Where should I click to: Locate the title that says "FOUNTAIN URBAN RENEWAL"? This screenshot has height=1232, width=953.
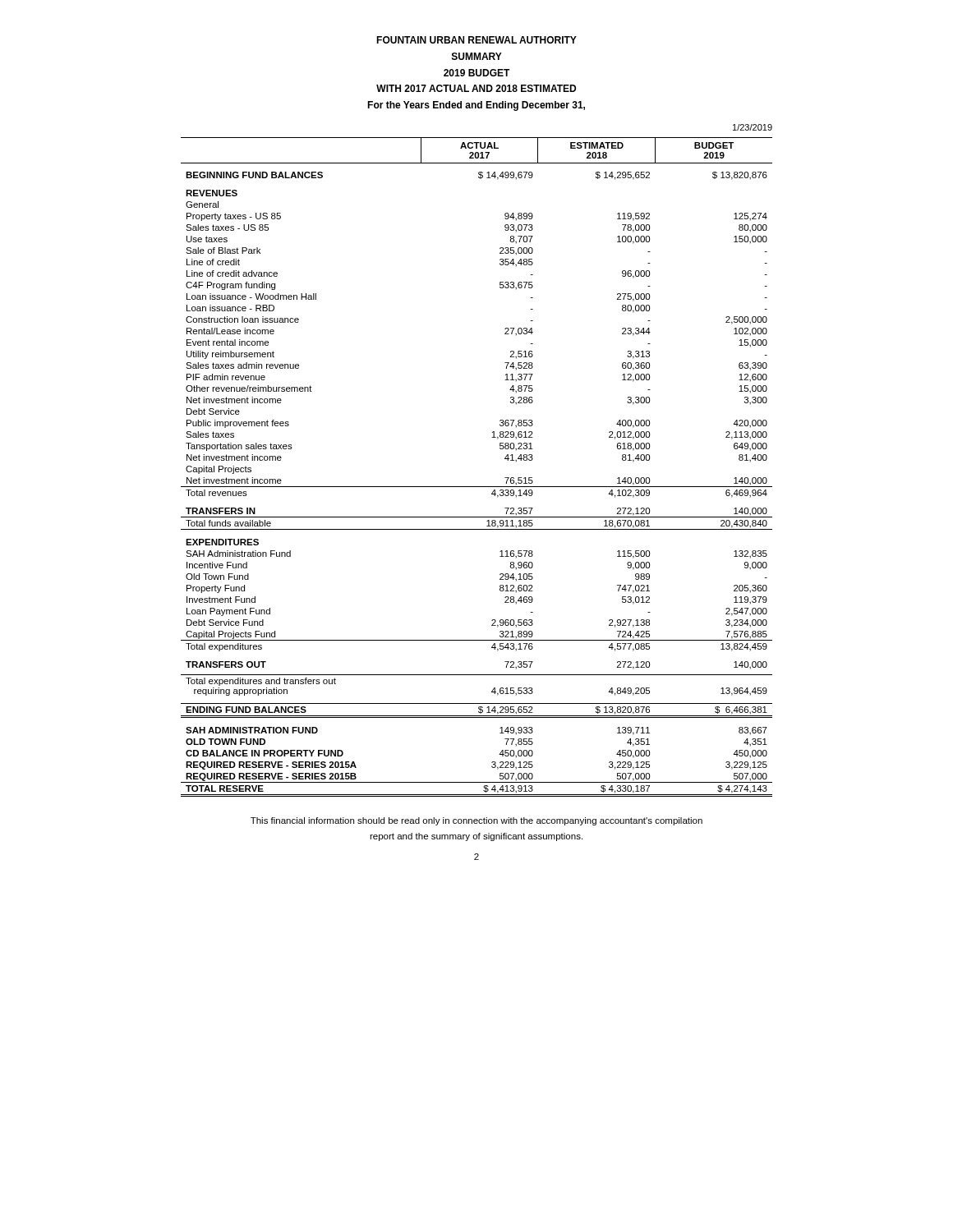click(x=476, y=73)
